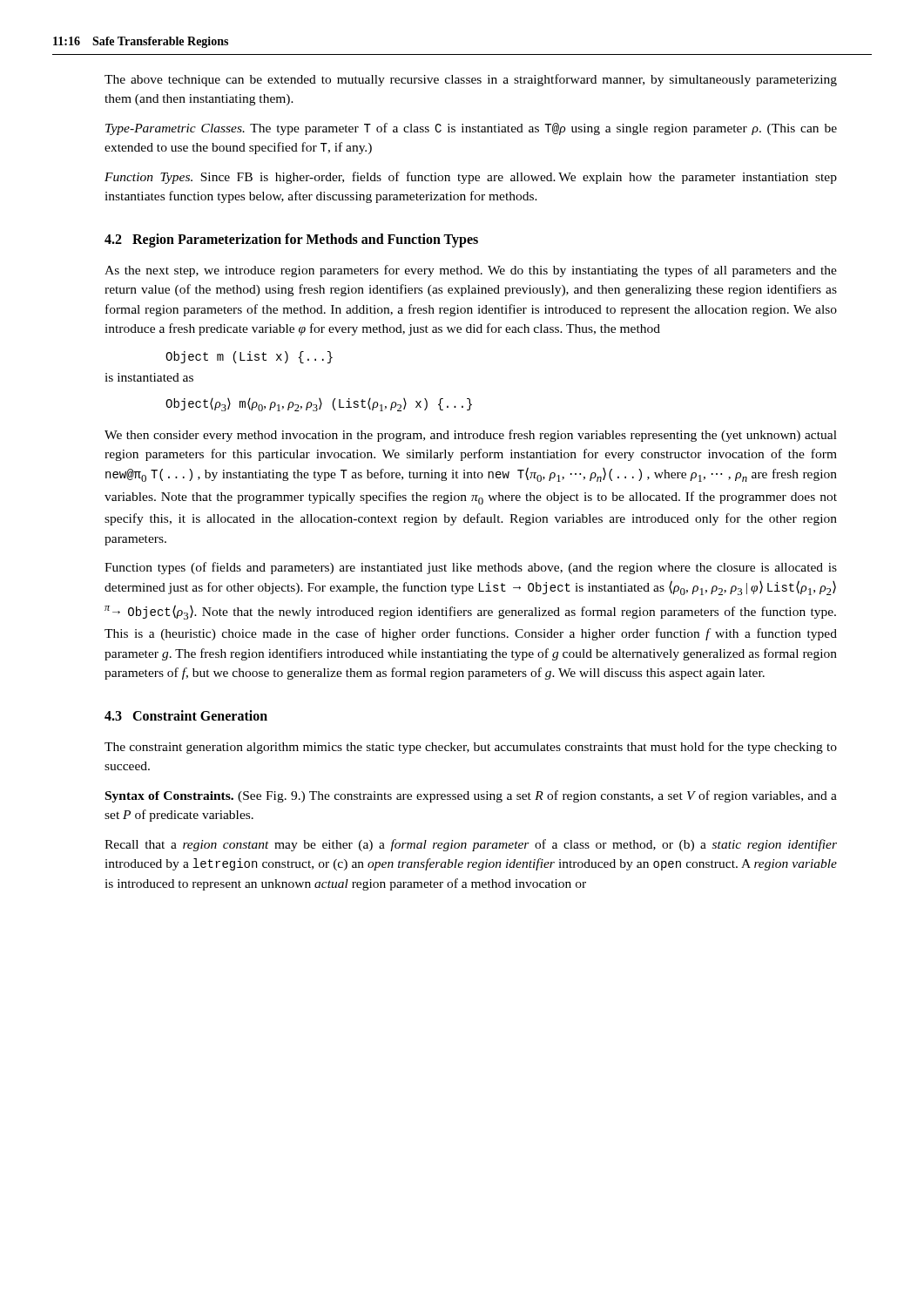The height and width of the screenshot is (1307, 924).
Task: Locate the text "is instantiated as"
Action: (149, 377)
